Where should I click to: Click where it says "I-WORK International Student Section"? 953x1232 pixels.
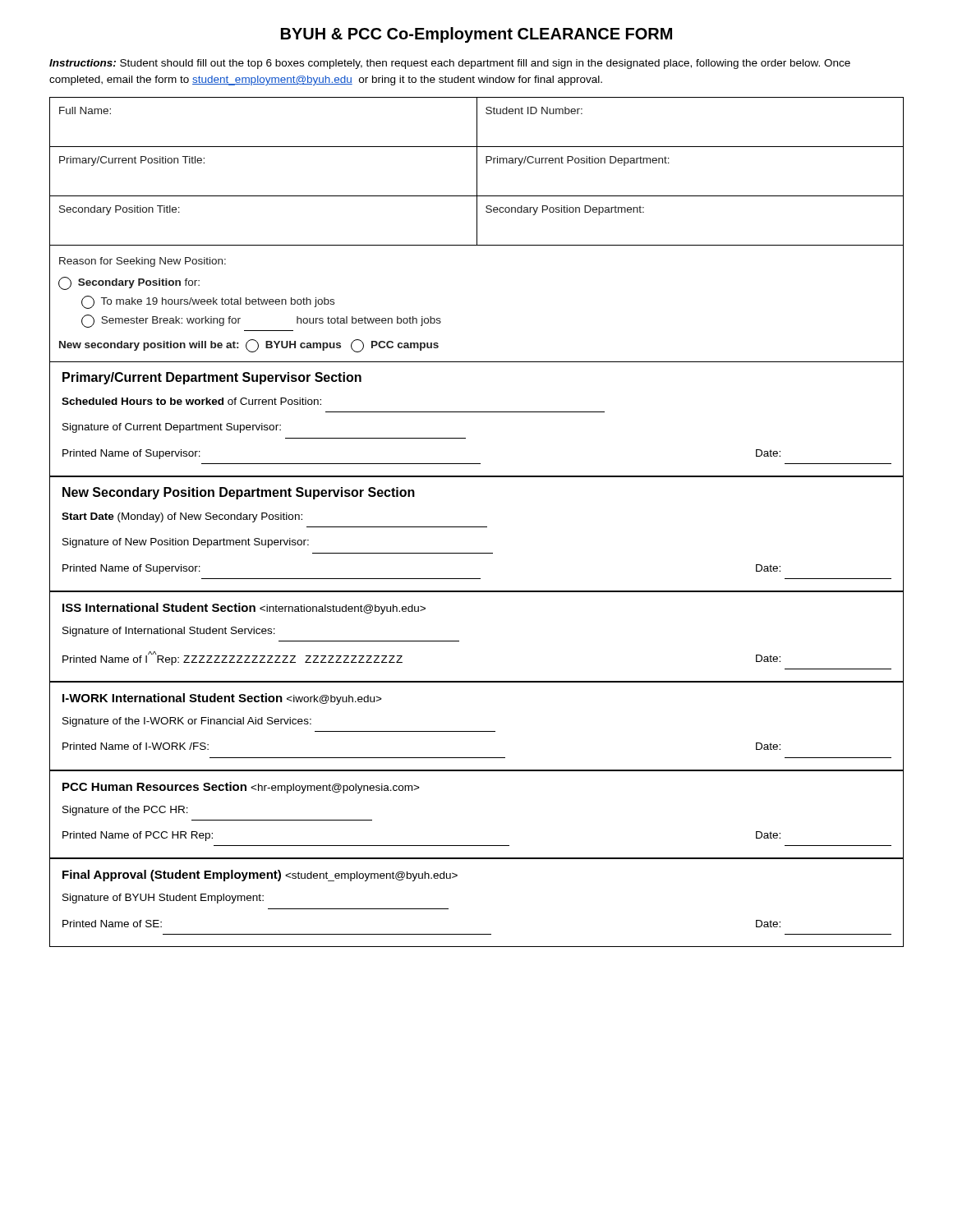(x=222, y=698)
